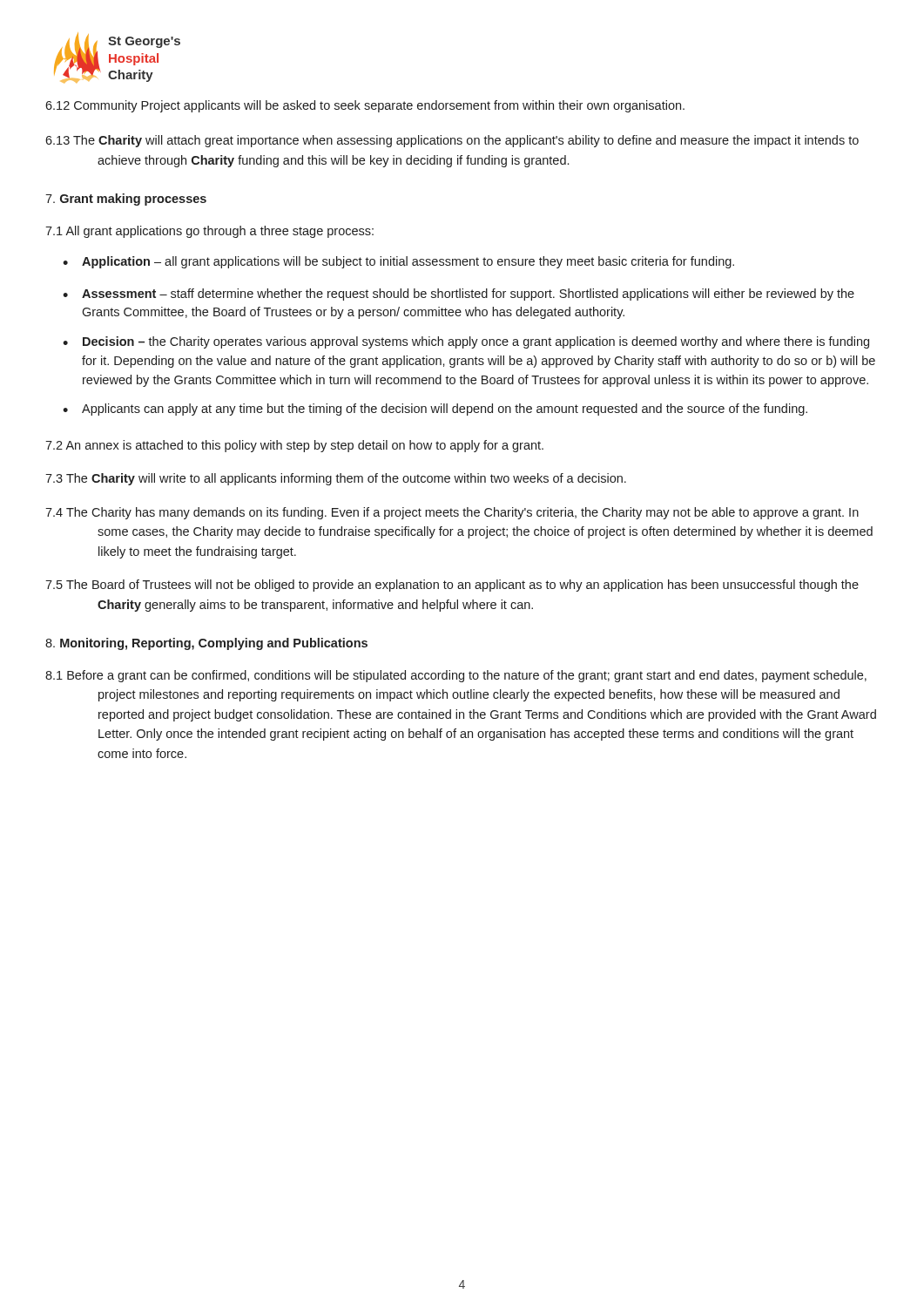Select the passage starting "3 The Charity will"
The height and width of the screenshot is (1307, 924).
tap(336, 479)
